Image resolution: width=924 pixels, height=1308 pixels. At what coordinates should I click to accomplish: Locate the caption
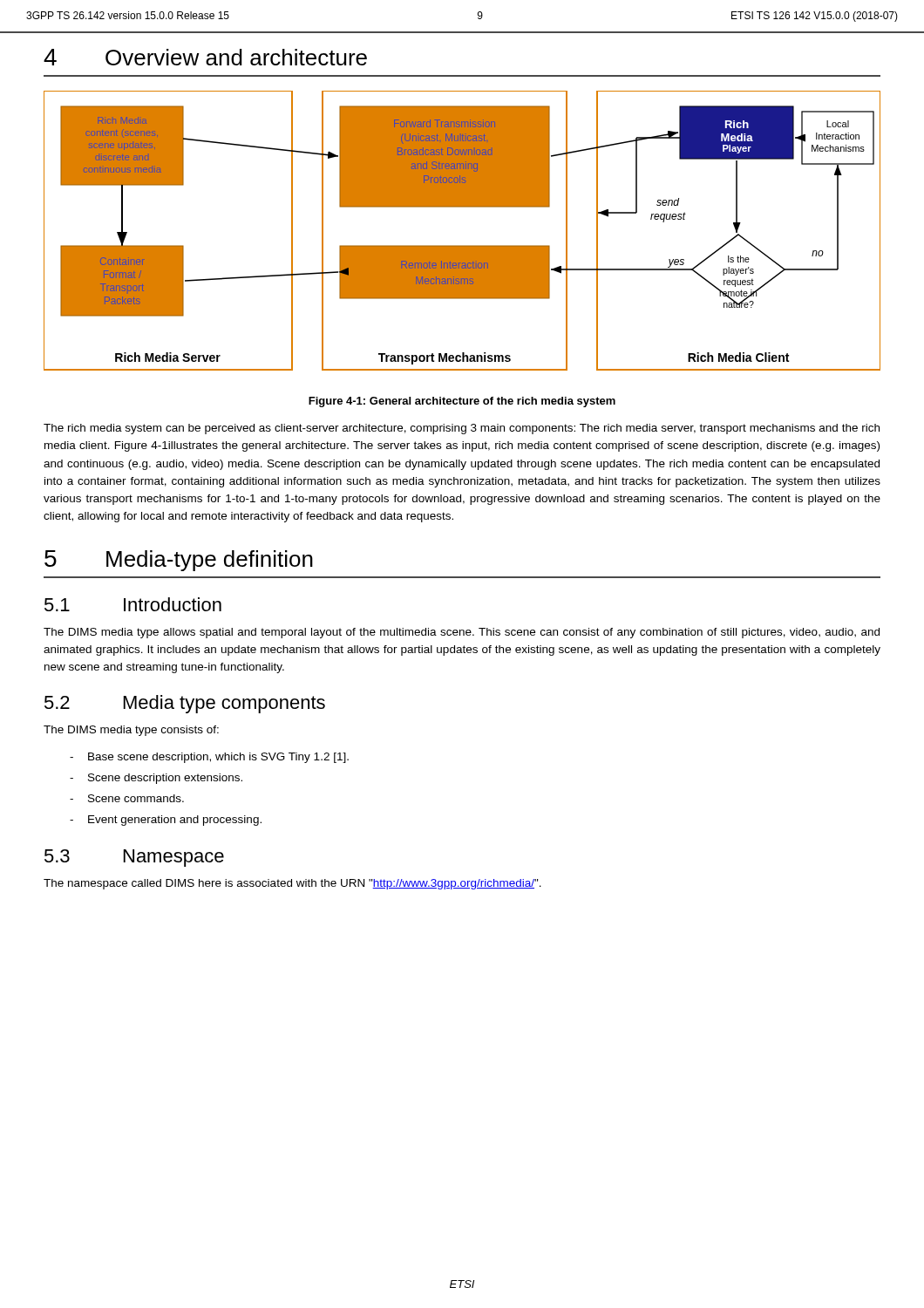(462, 401)
